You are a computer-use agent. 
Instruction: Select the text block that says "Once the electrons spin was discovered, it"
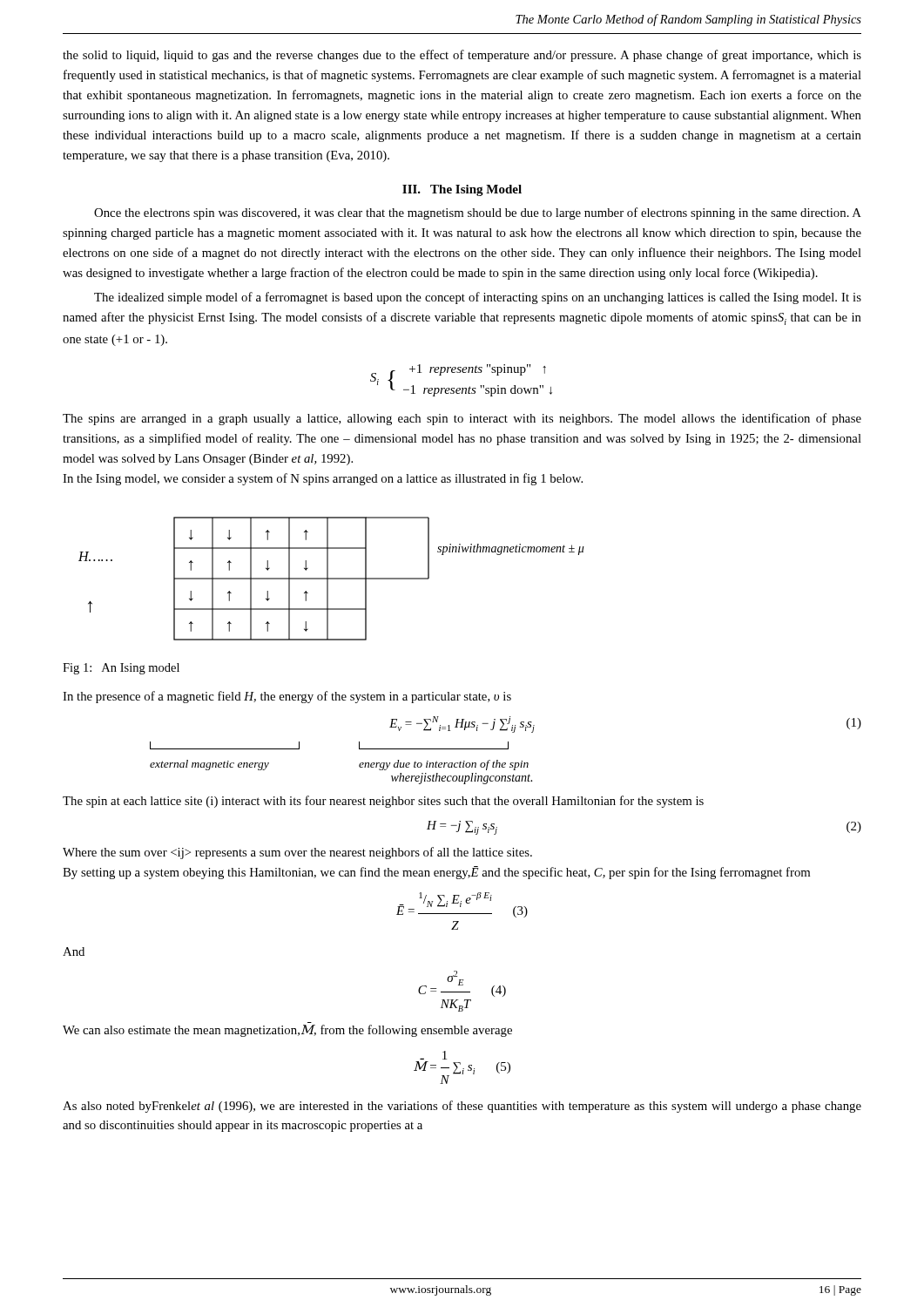point(462,276)
